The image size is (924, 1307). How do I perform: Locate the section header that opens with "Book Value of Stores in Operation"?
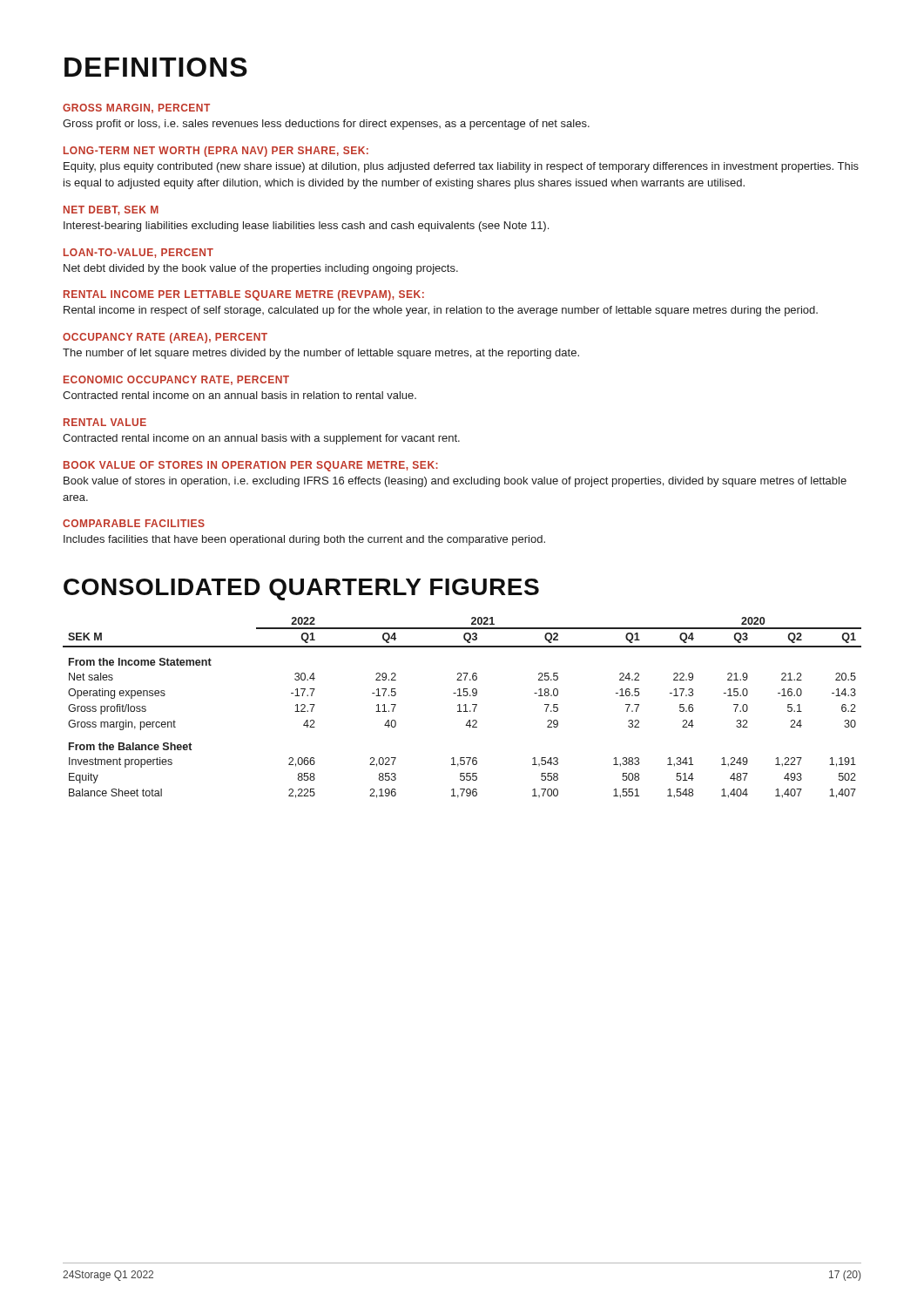251,466
